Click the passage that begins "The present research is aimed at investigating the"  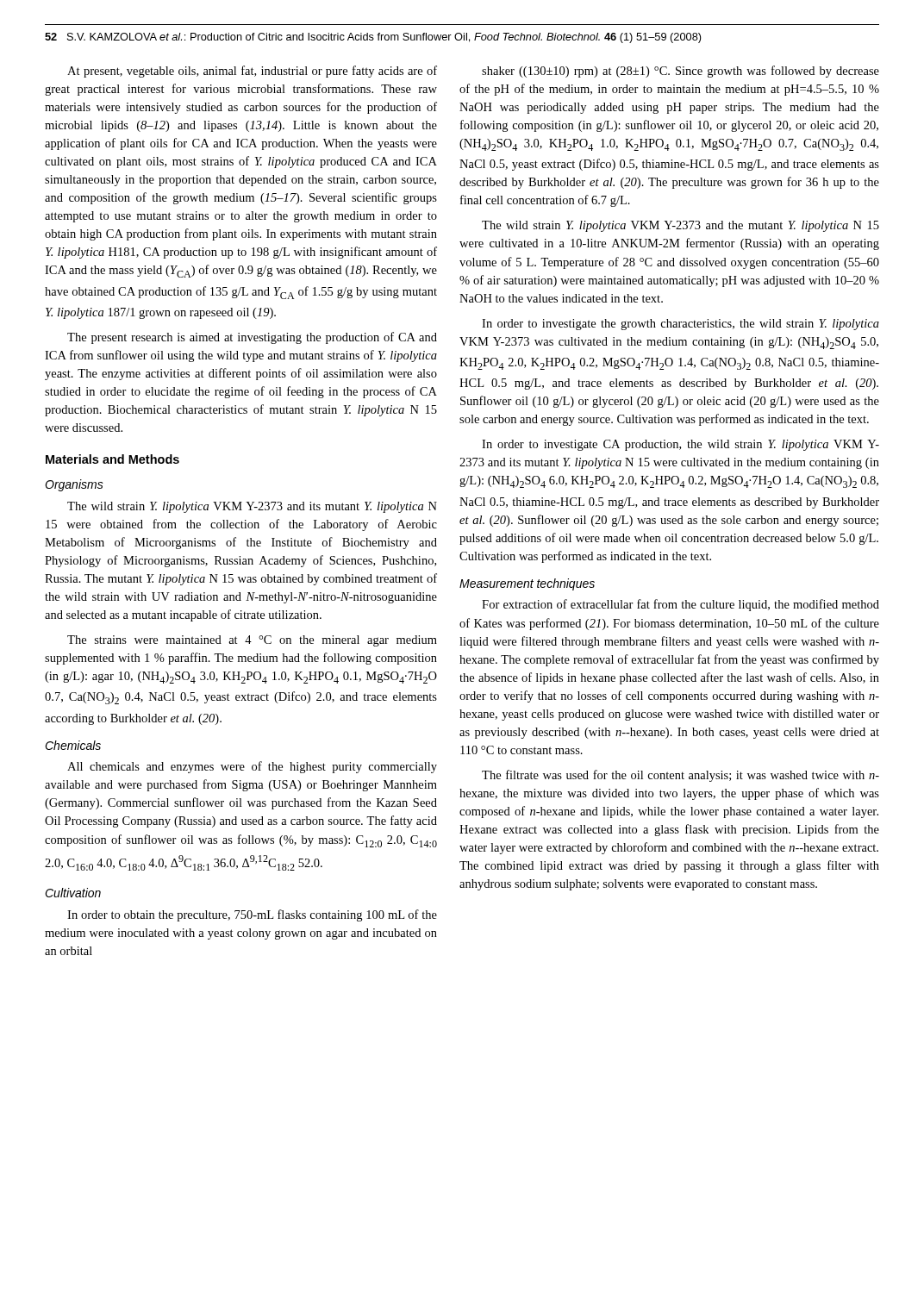241,383
